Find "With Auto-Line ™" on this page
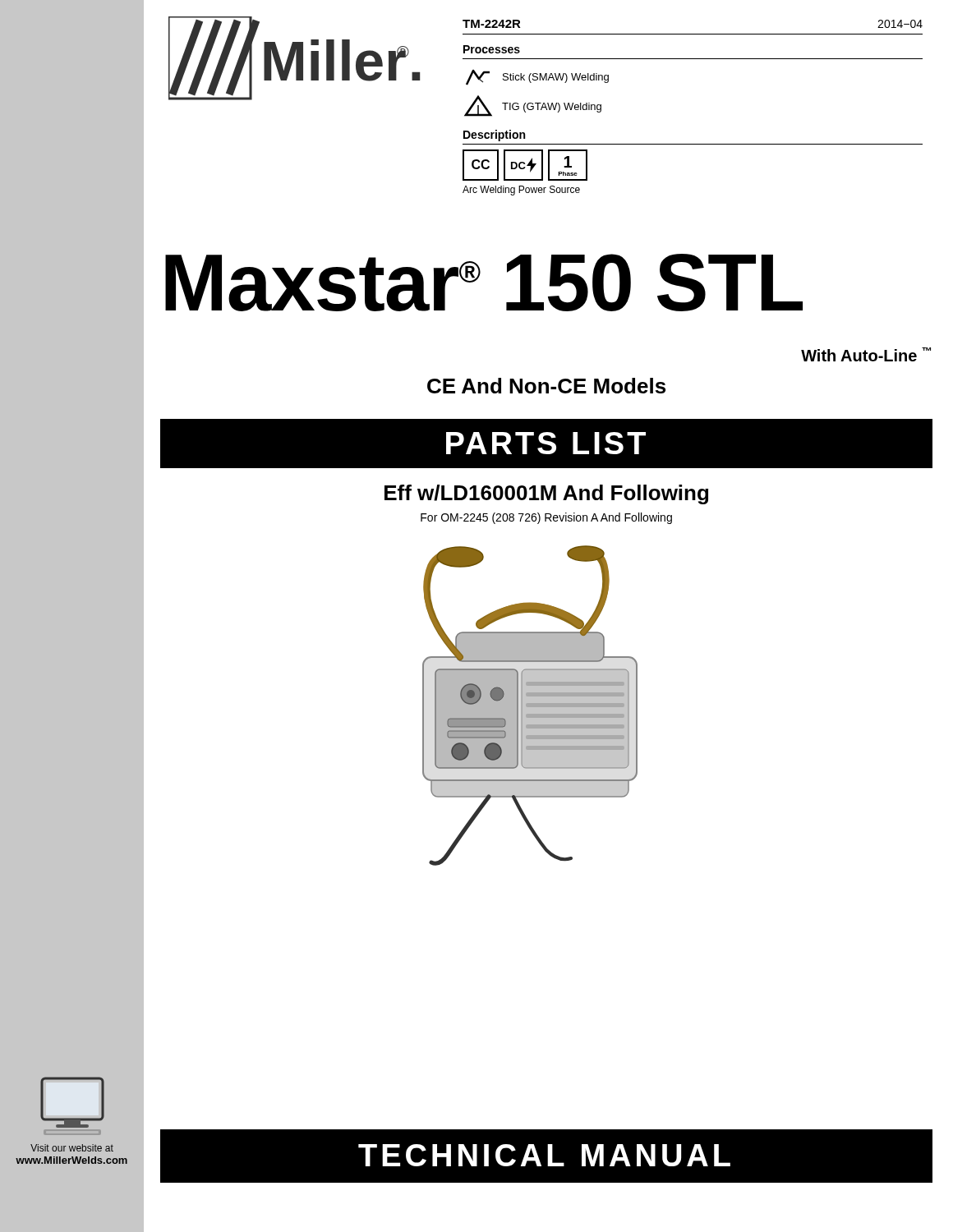 867,355
